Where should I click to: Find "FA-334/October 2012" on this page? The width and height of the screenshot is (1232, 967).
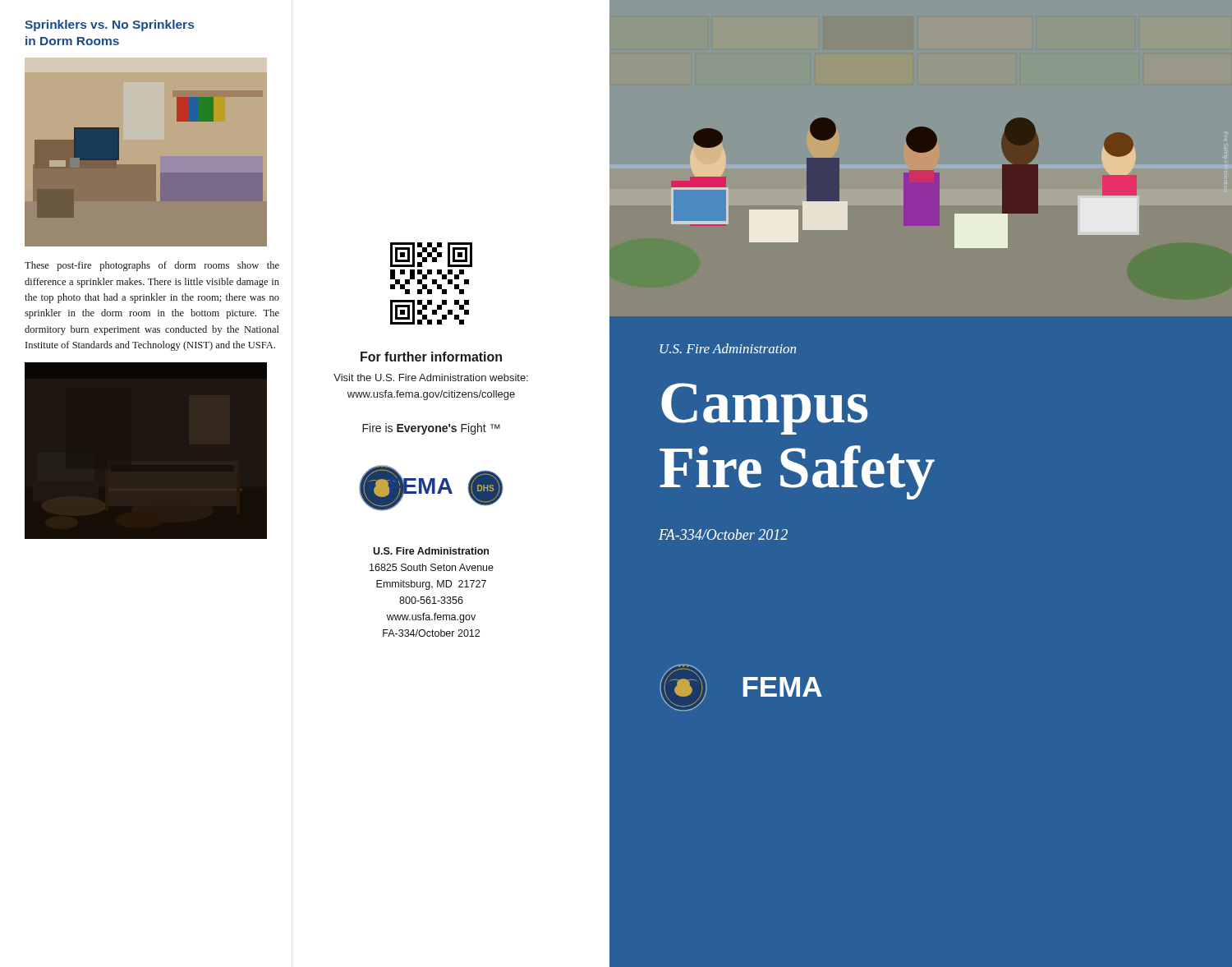pyautogui.click(x=723, y=536)
